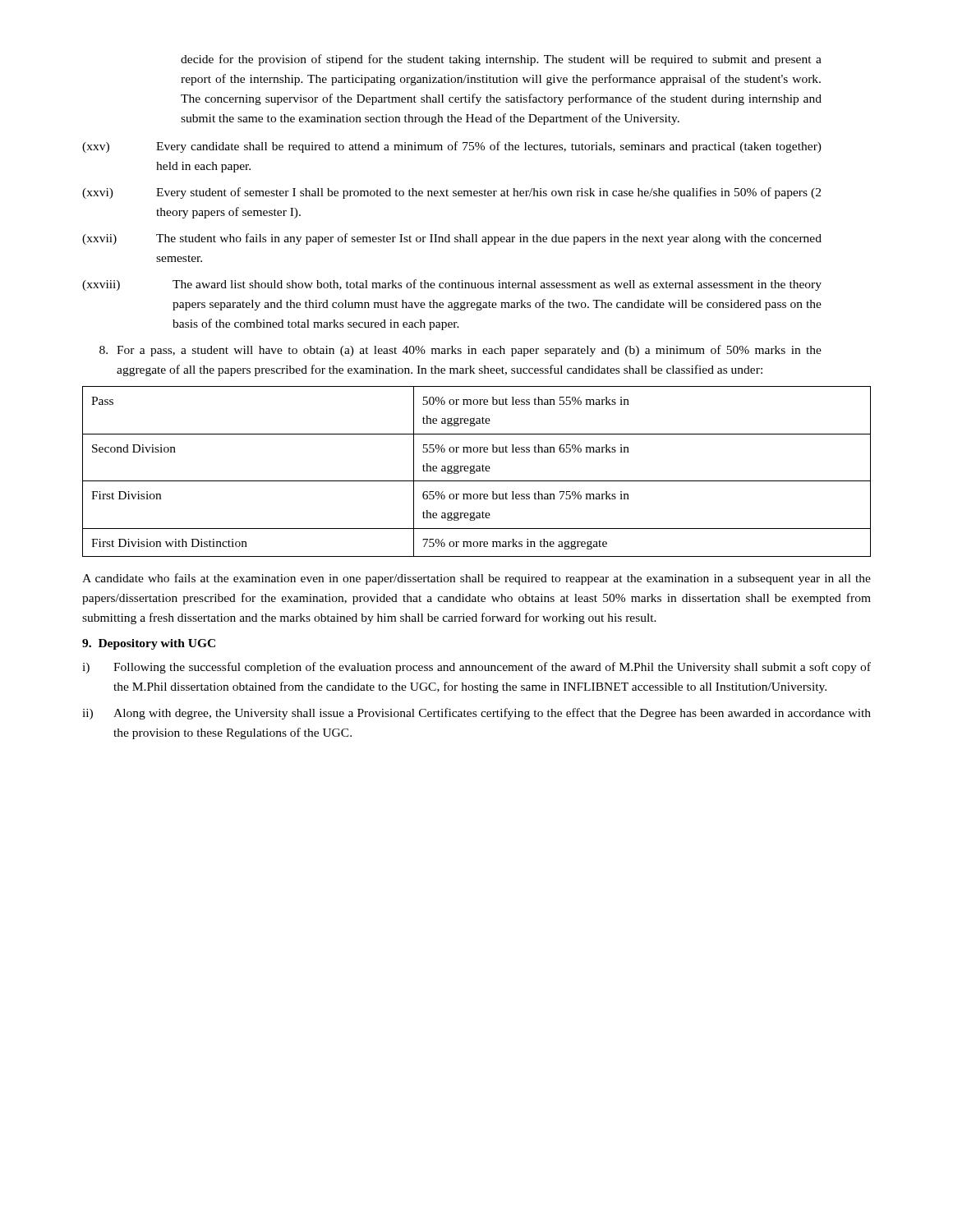Find the table

pos(476,472)
